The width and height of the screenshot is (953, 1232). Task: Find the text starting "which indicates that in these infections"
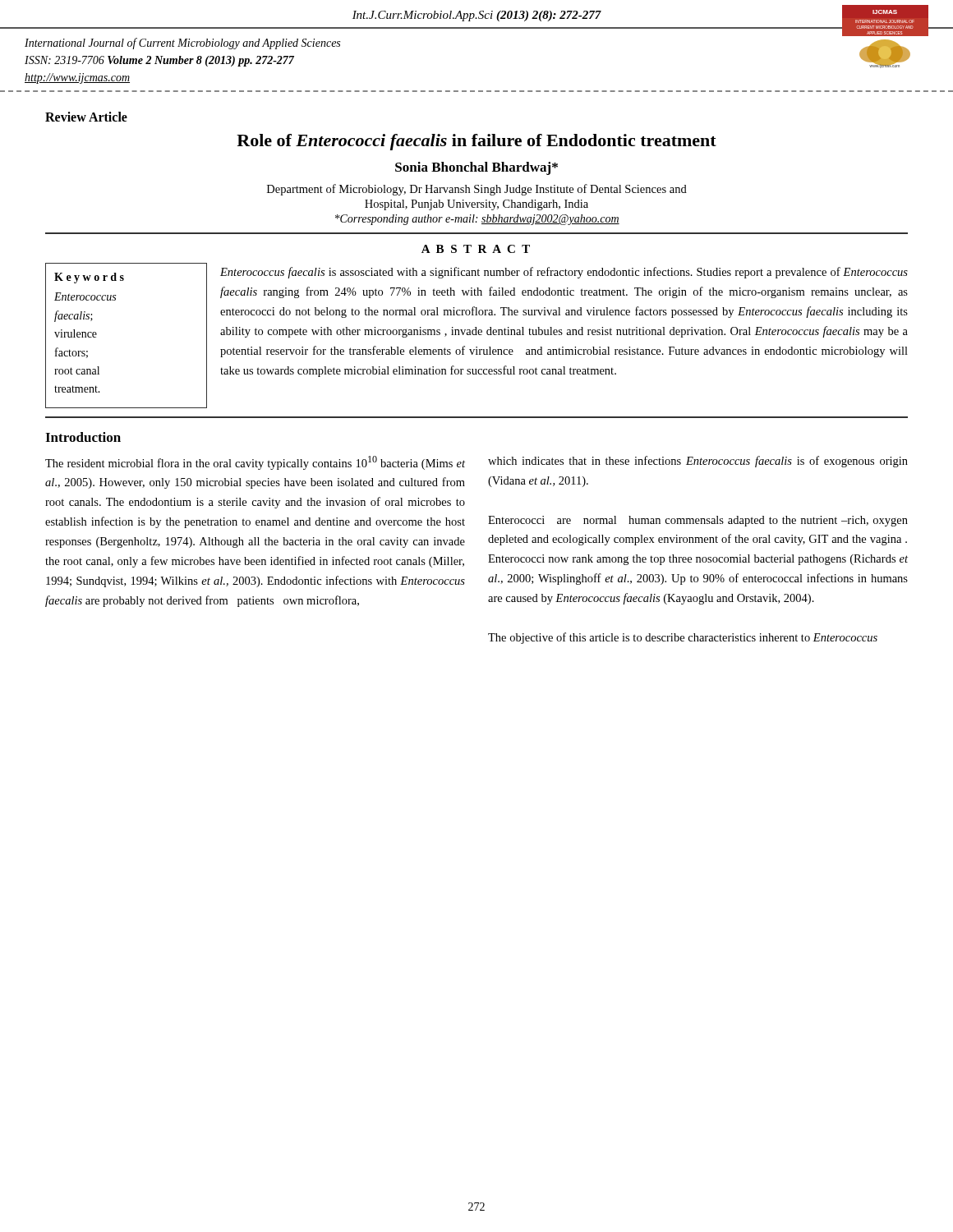tap(698, 549)
